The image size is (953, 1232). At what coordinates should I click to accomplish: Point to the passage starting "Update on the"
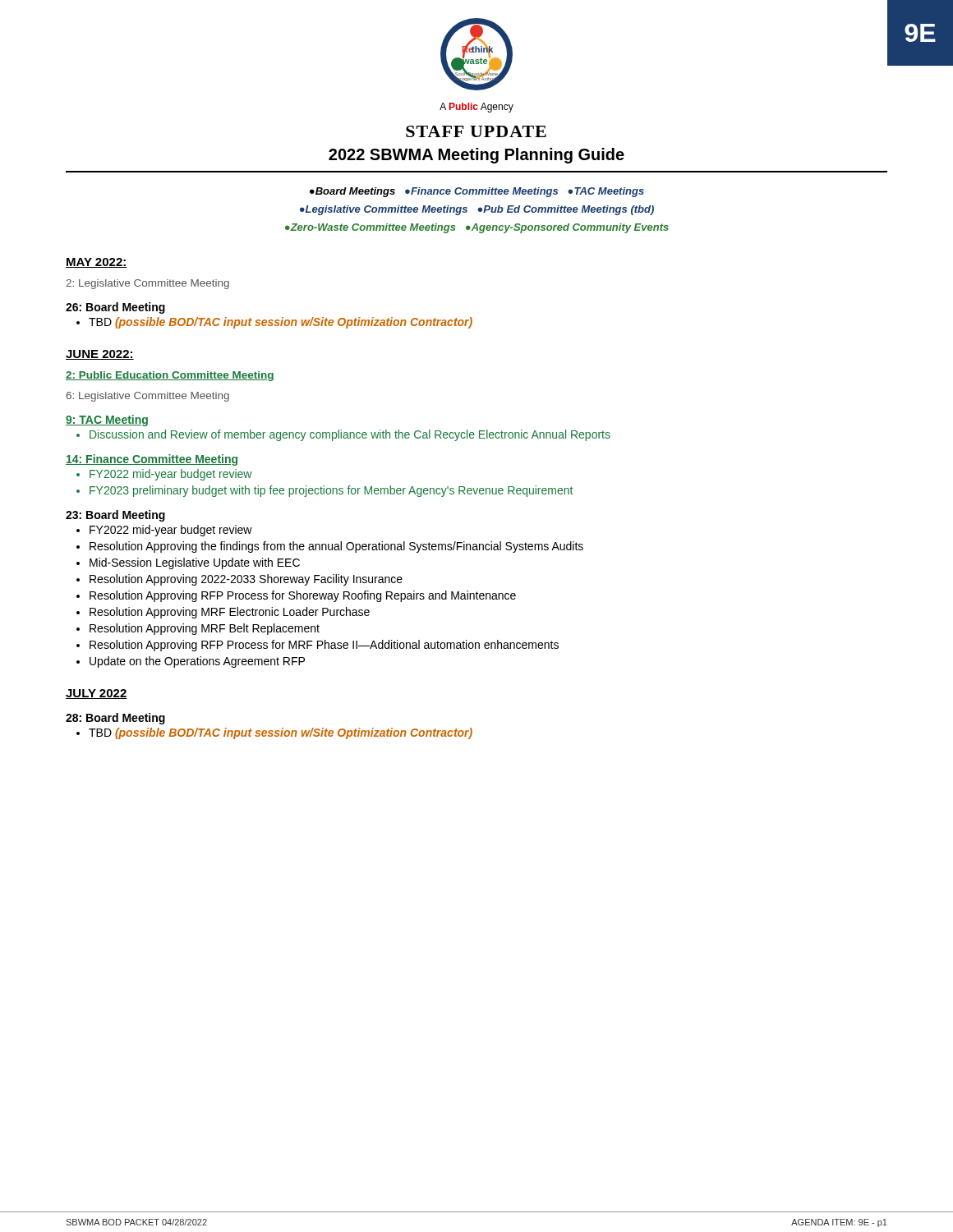pos(197,661)
